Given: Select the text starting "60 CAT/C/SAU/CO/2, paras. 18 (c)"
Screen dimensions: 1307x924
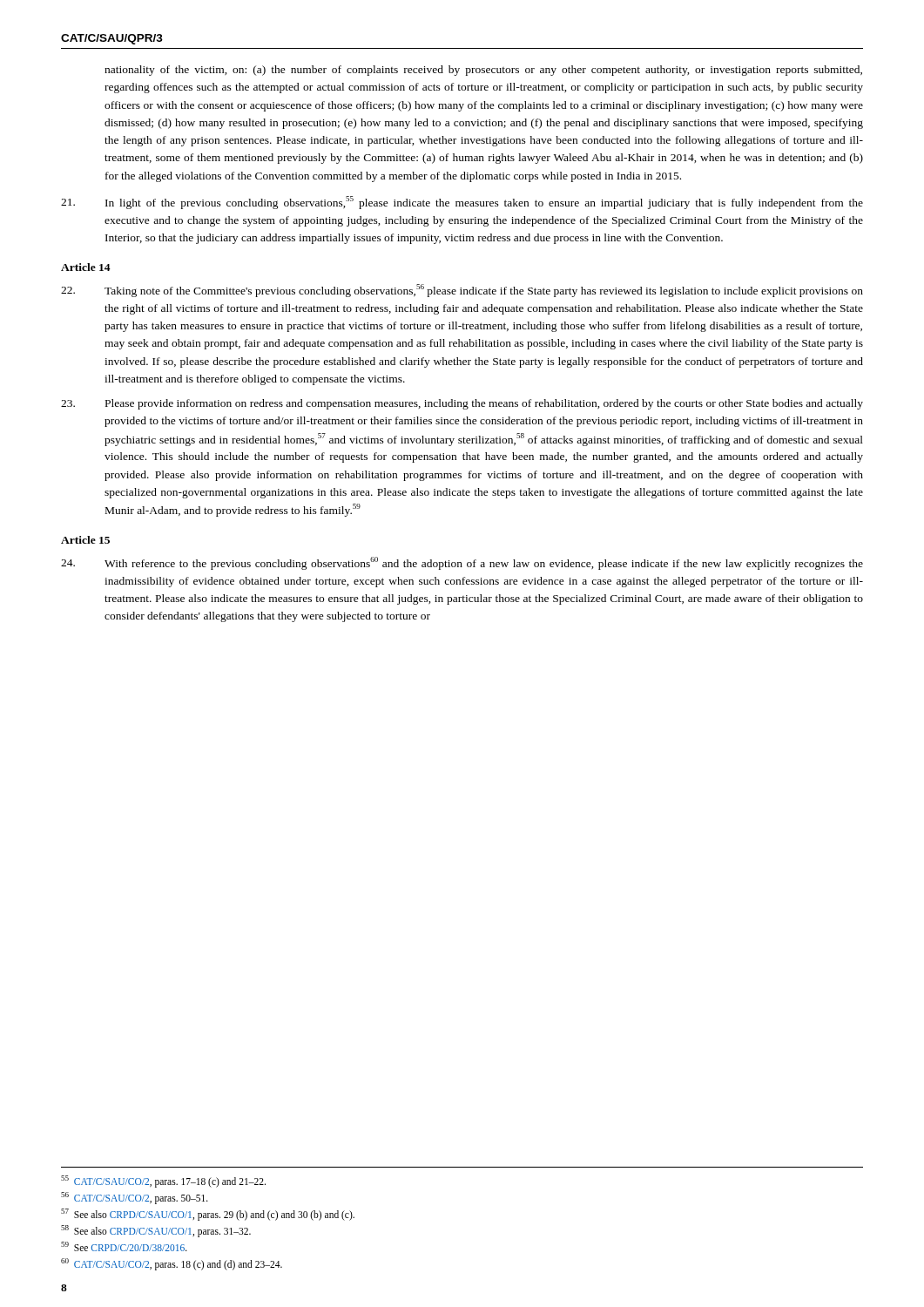Looking at the screenshot, I should (x=172, y=1263).
